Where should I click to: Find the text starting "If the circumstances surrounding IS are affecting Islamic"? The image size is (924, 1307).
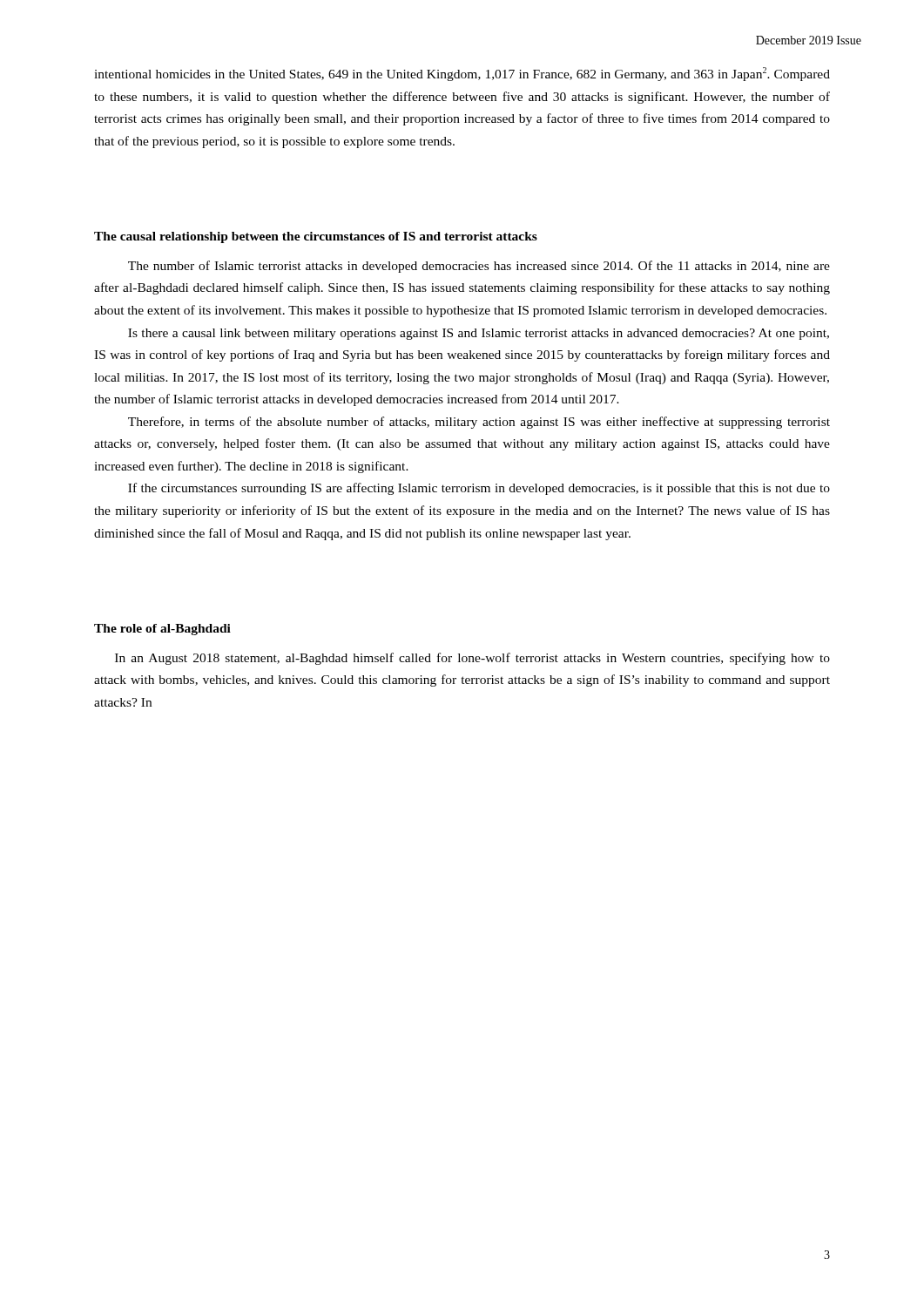click(x=462, y=510)
